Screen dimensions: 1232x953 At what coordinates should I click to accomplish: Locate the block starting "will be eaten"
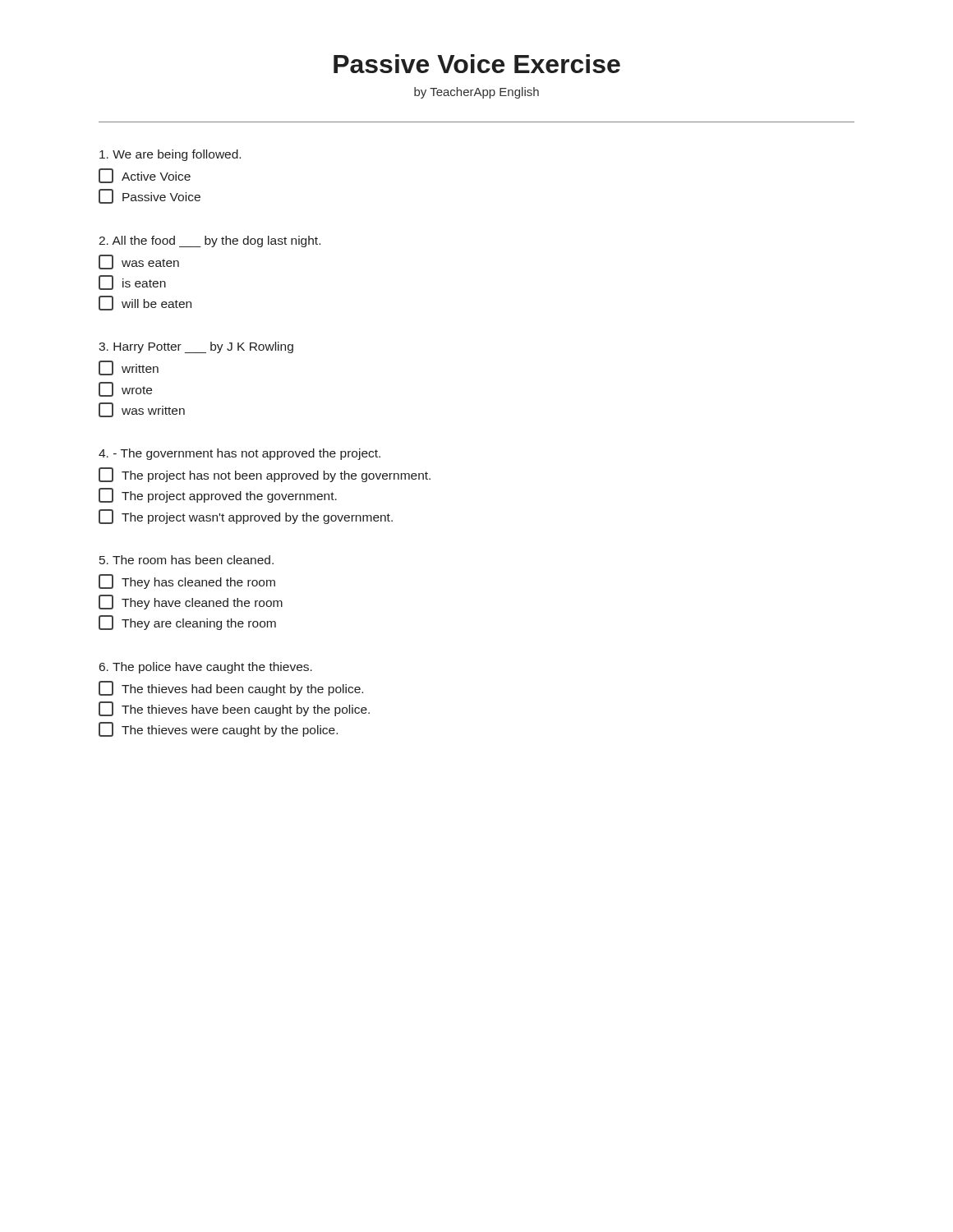coord(145,304)
